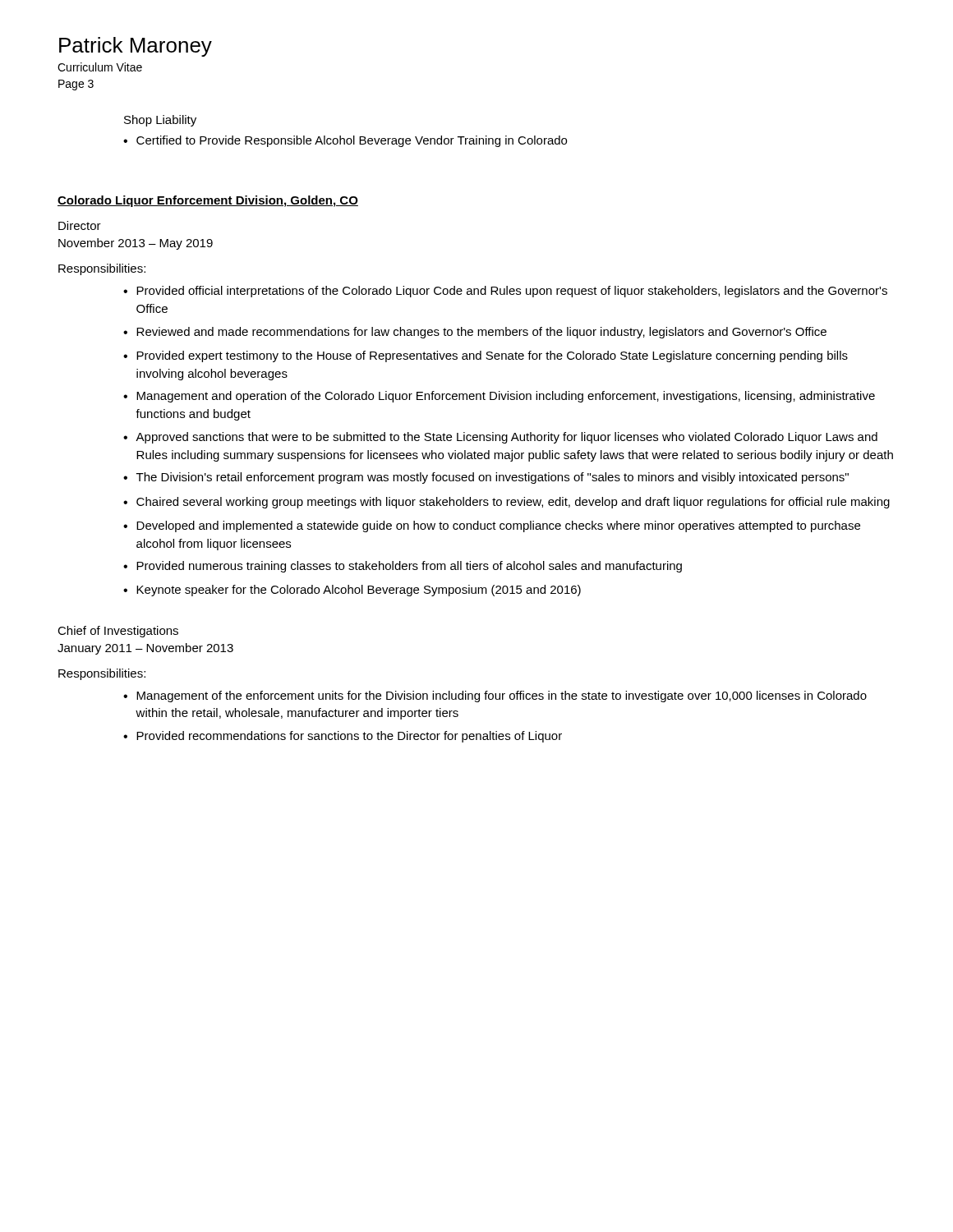Find the list item that says "Reviewed and made recommendations for law changes to"
Screen dimensions: 1232x953
[x=482, y=331]
